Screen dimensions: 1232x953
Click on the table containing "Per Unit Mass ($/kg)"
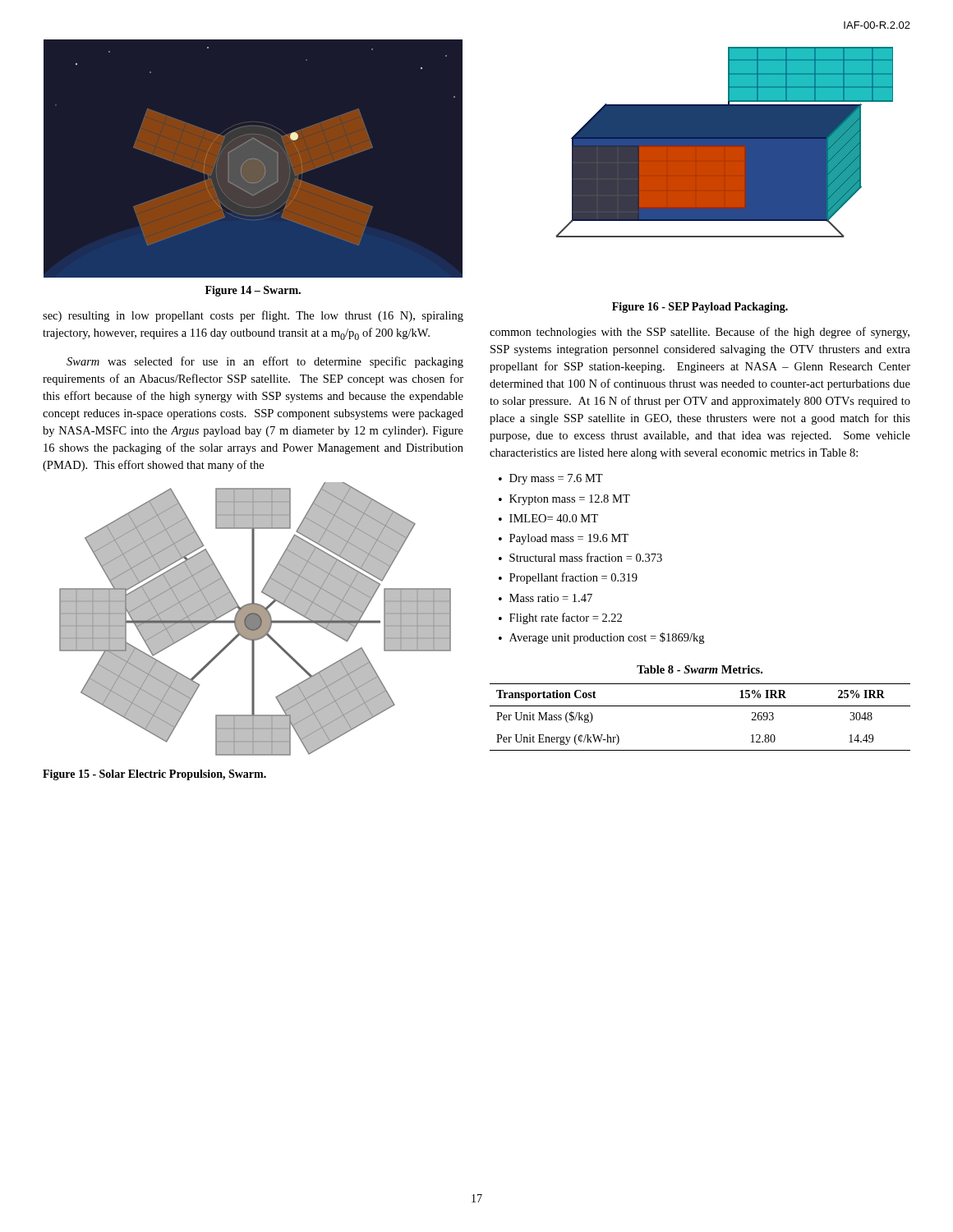coord(700,717)
